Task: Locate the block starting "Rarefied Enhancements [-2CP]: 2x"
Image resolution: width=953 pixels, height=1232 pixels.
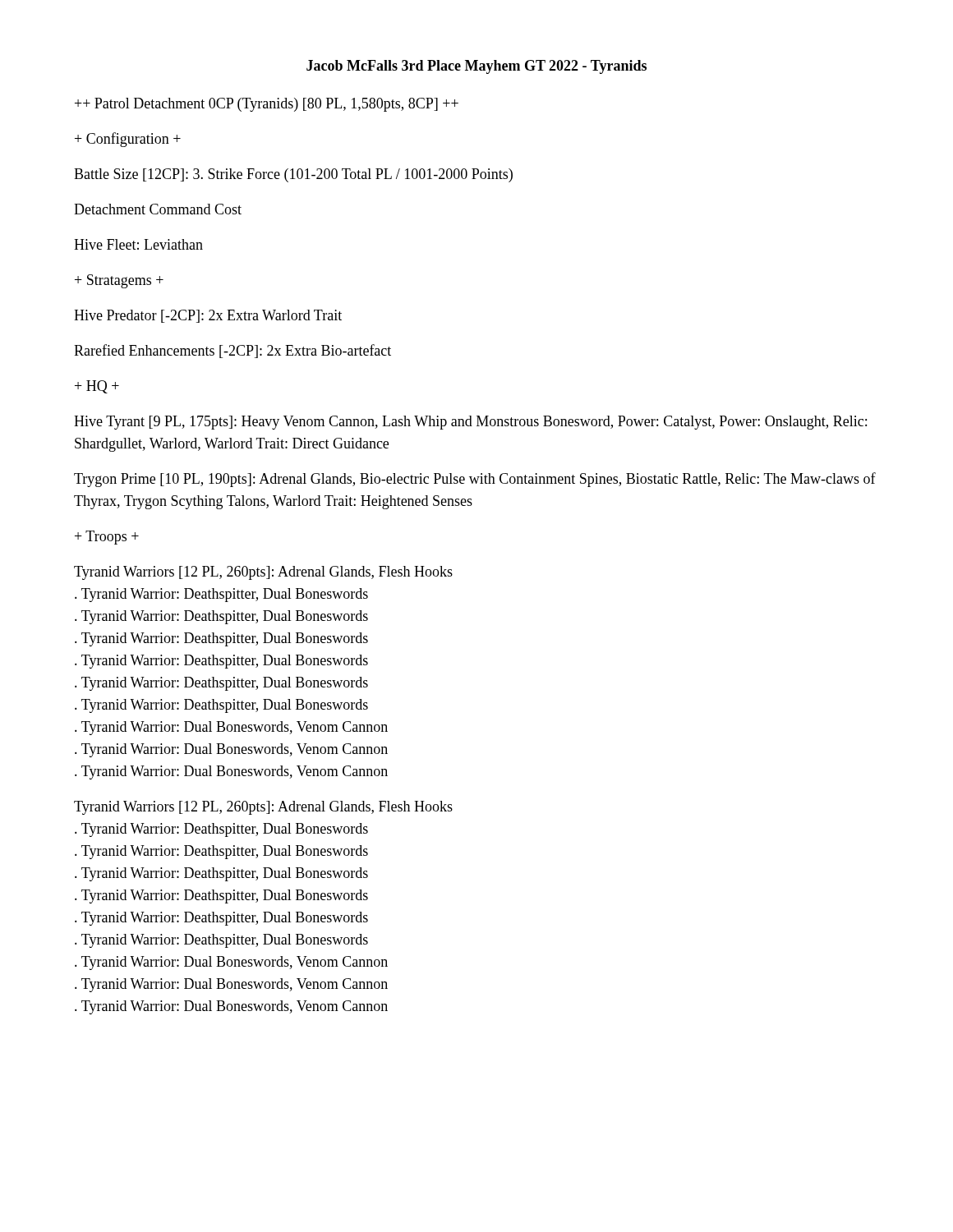Action: click(233, 351)
